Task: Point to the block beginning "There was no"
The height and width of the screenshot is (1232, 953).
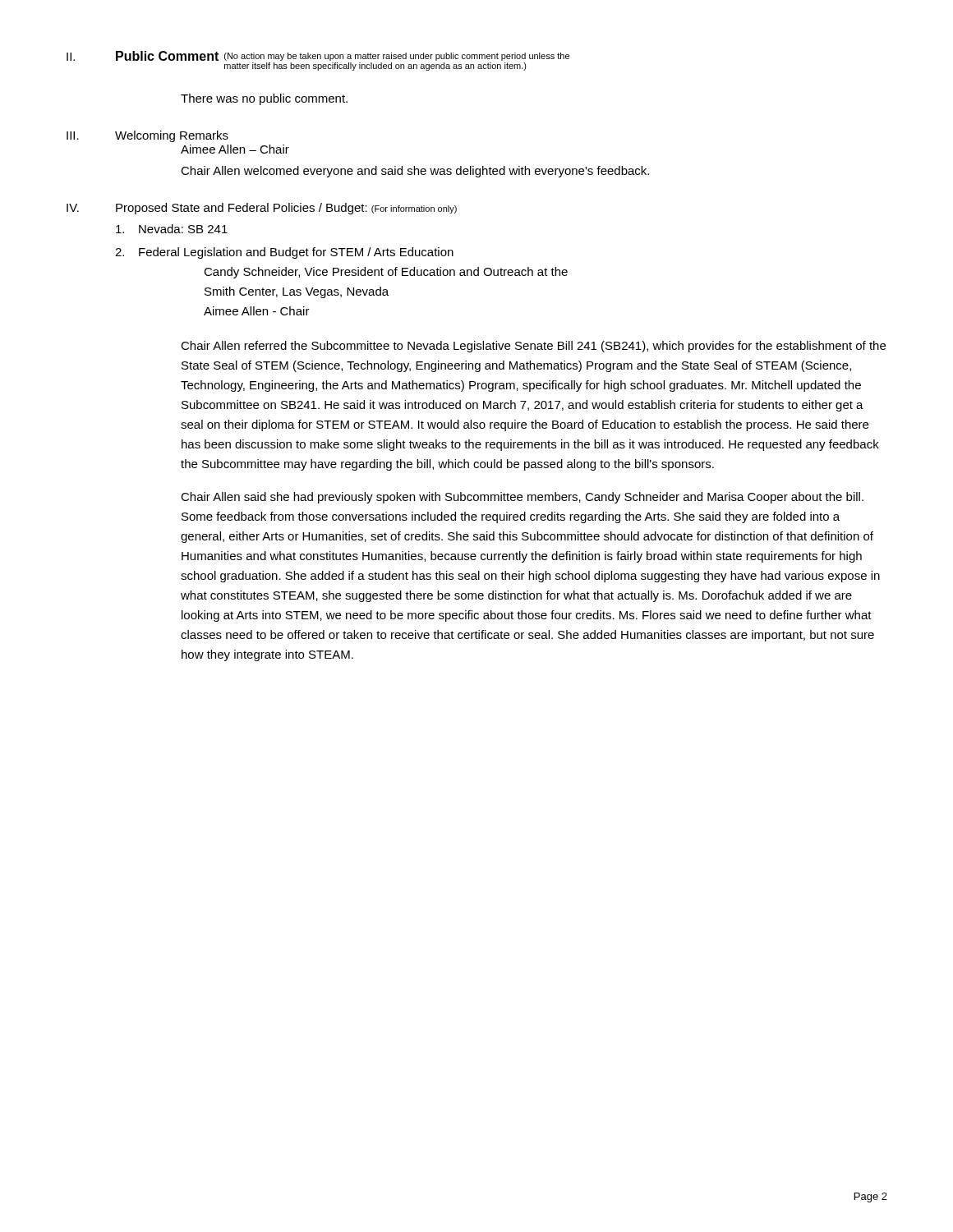Action: pos(265,98)
